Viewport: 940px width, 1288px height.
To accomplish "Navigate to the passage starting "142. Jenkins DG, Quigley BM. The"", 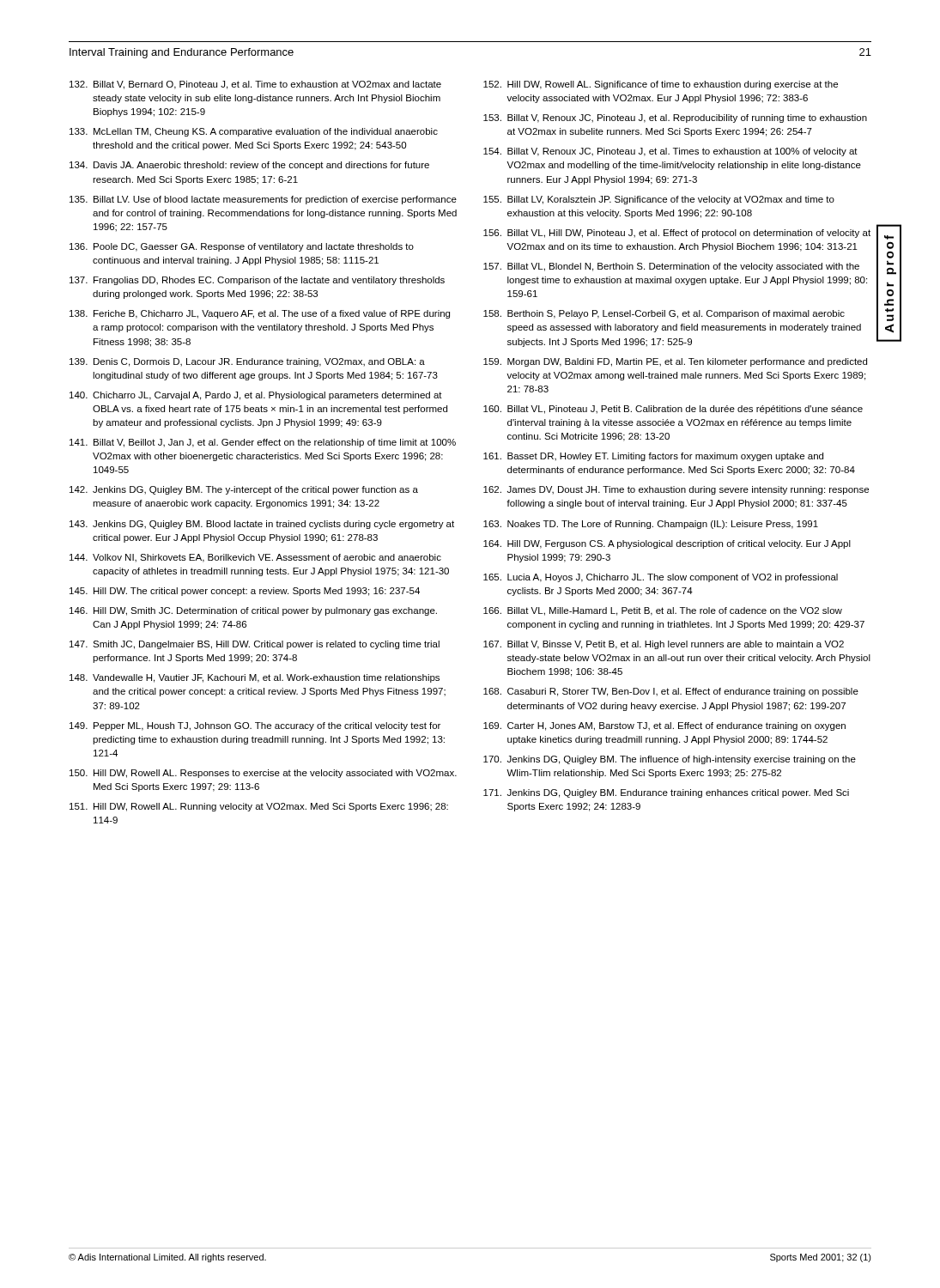I will coord(263,497).
